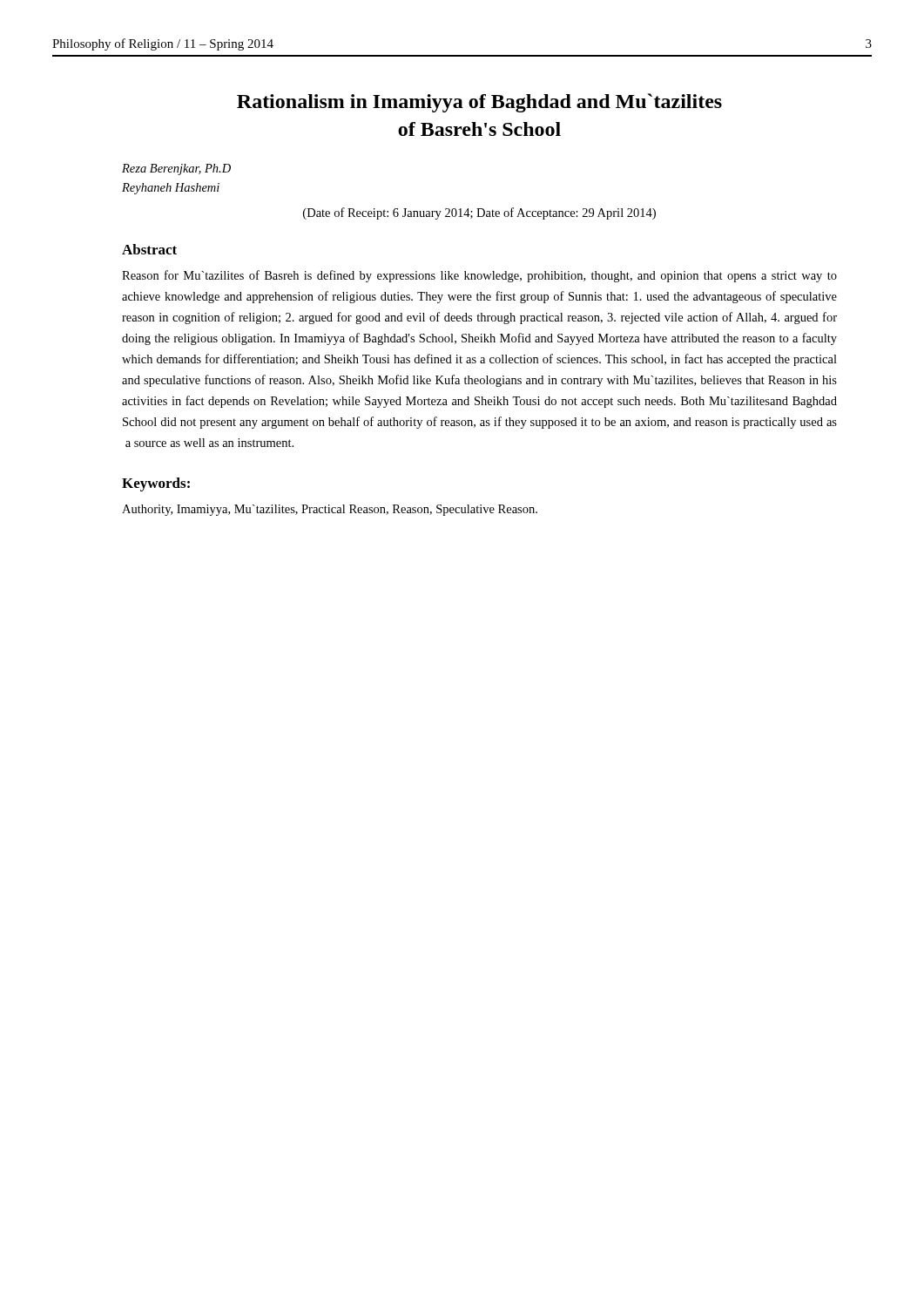
Task: Click on the title that says "Rationalism in Imamiyya of Baghdad and Mu`tazilitesof"
Action: click(x=479, y=115)
